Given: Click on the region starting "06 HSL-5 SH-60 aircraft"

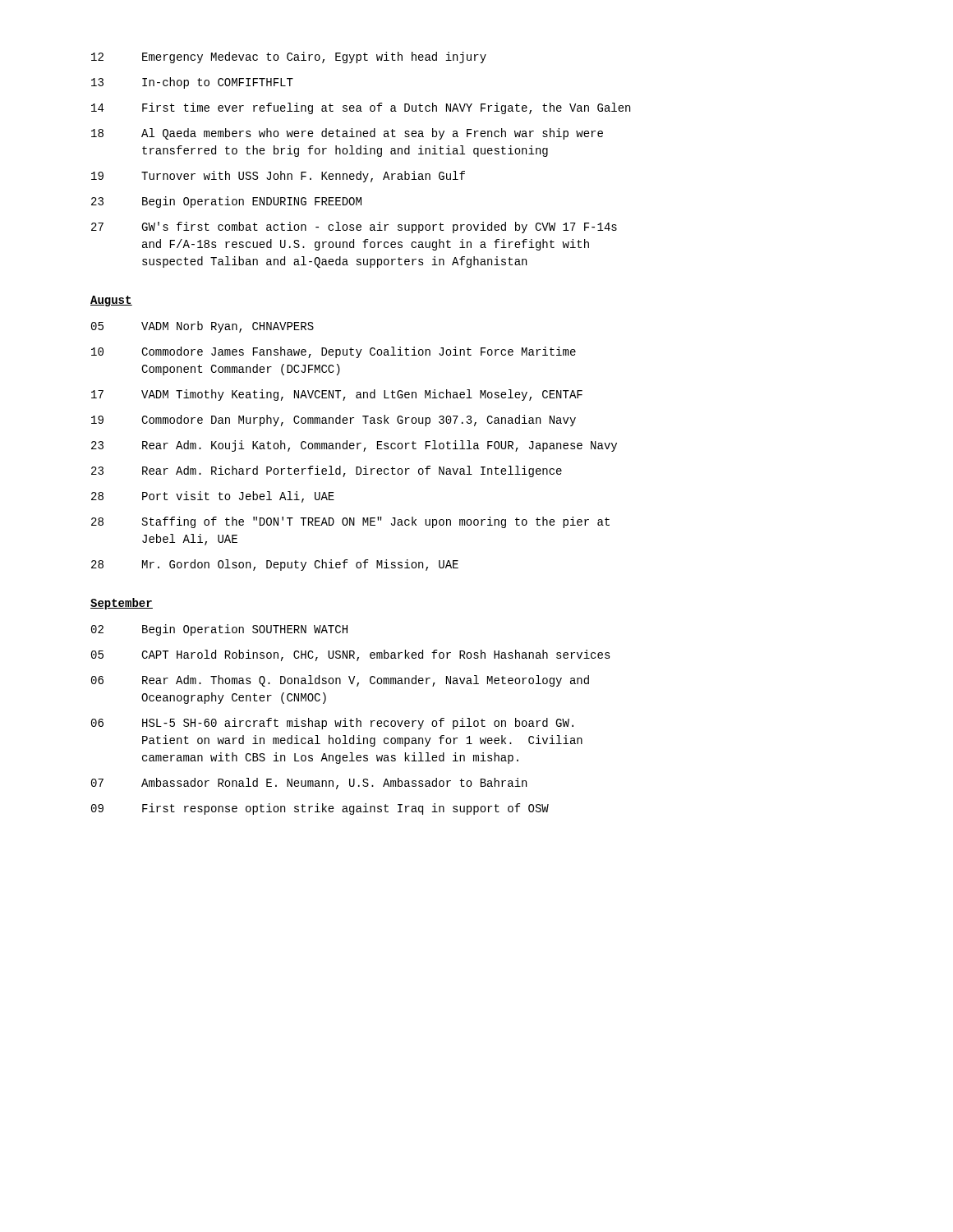Looking at the screenshot, I should 468,741.
